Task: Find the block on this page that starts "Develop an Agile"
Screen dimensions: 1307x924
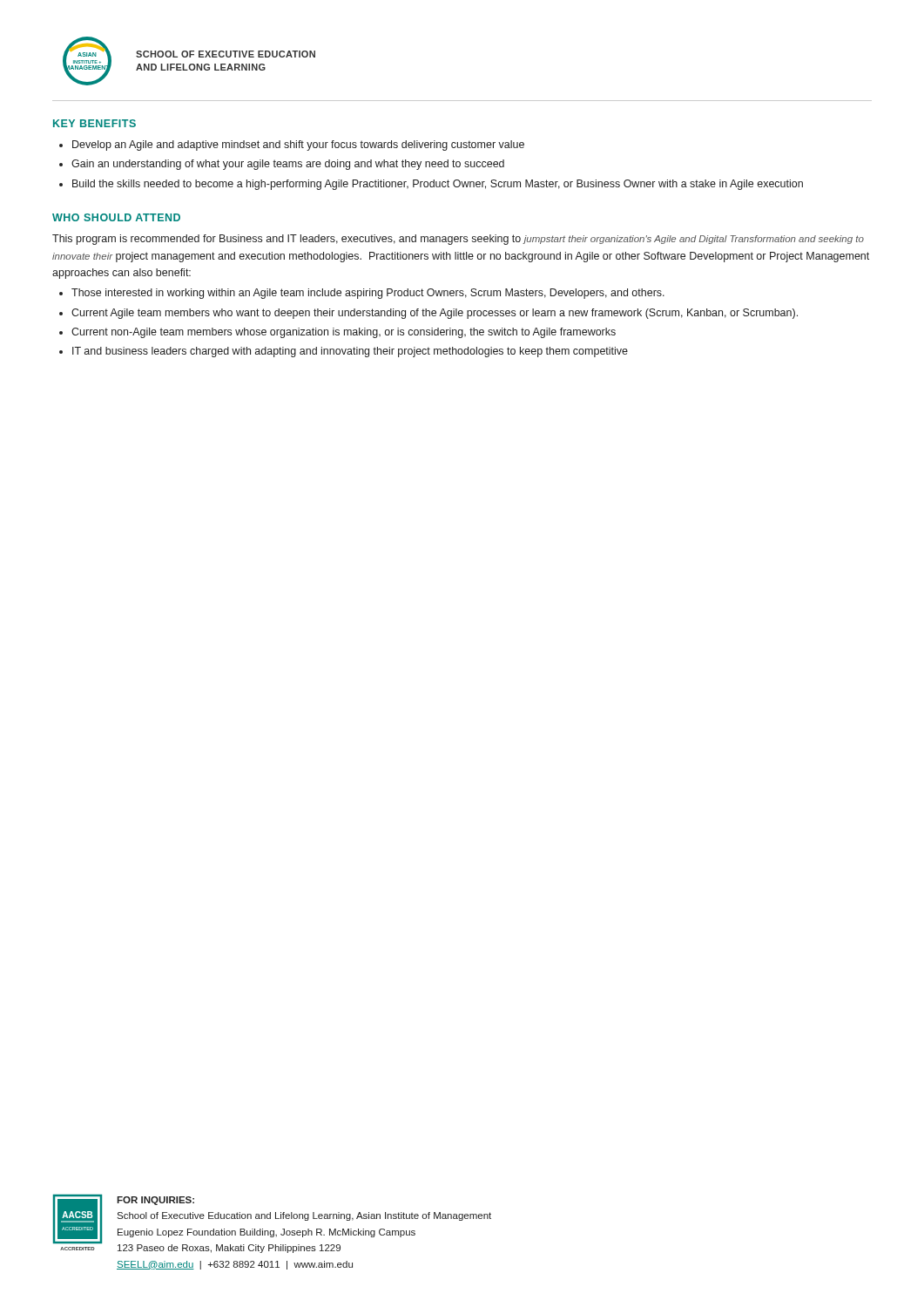Action: pos(298,145)
